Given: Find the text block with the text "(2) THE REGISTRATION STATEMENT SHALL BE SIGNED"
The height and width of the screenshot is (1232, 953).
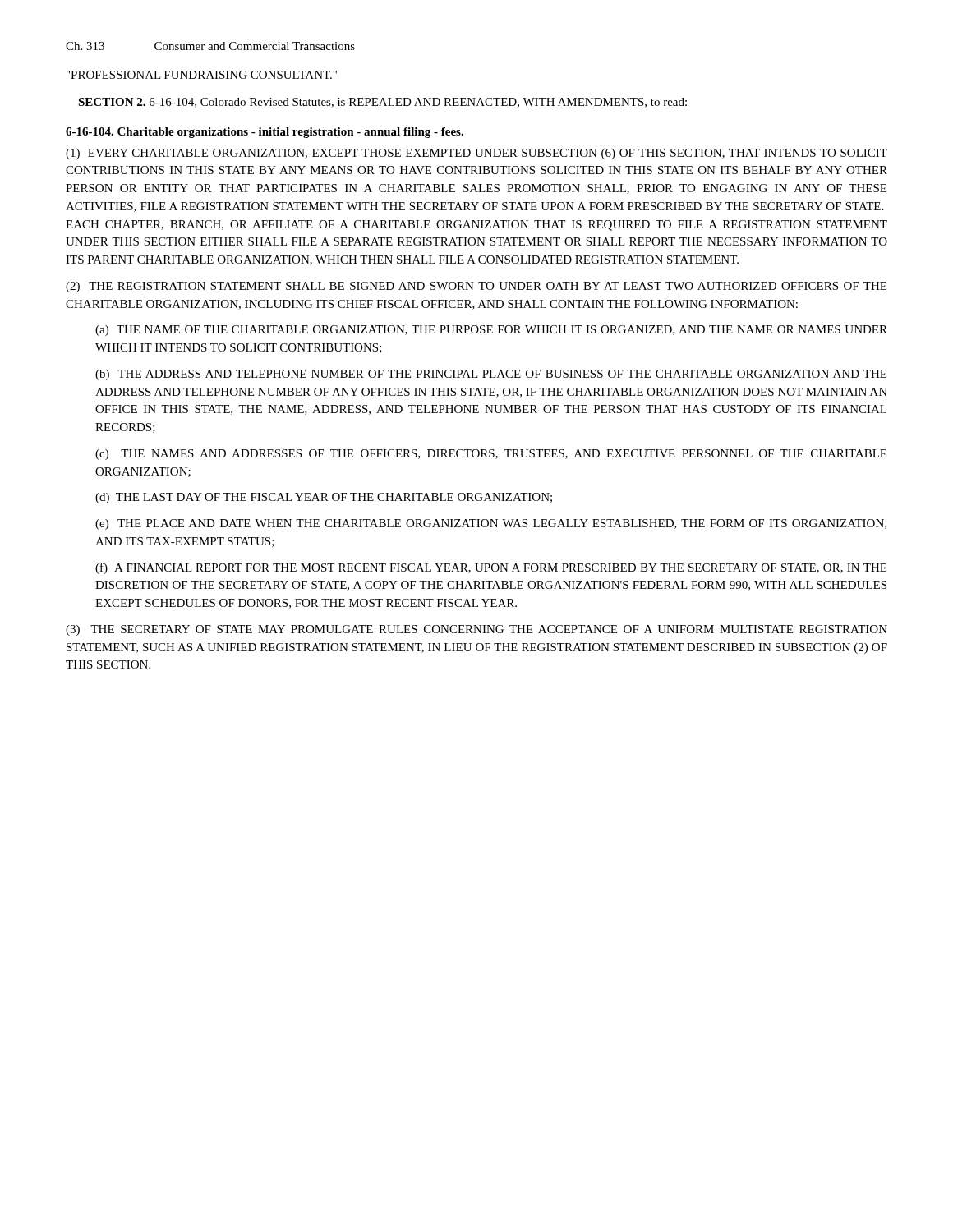Looking at the screenshot, I should click(476, 295).
